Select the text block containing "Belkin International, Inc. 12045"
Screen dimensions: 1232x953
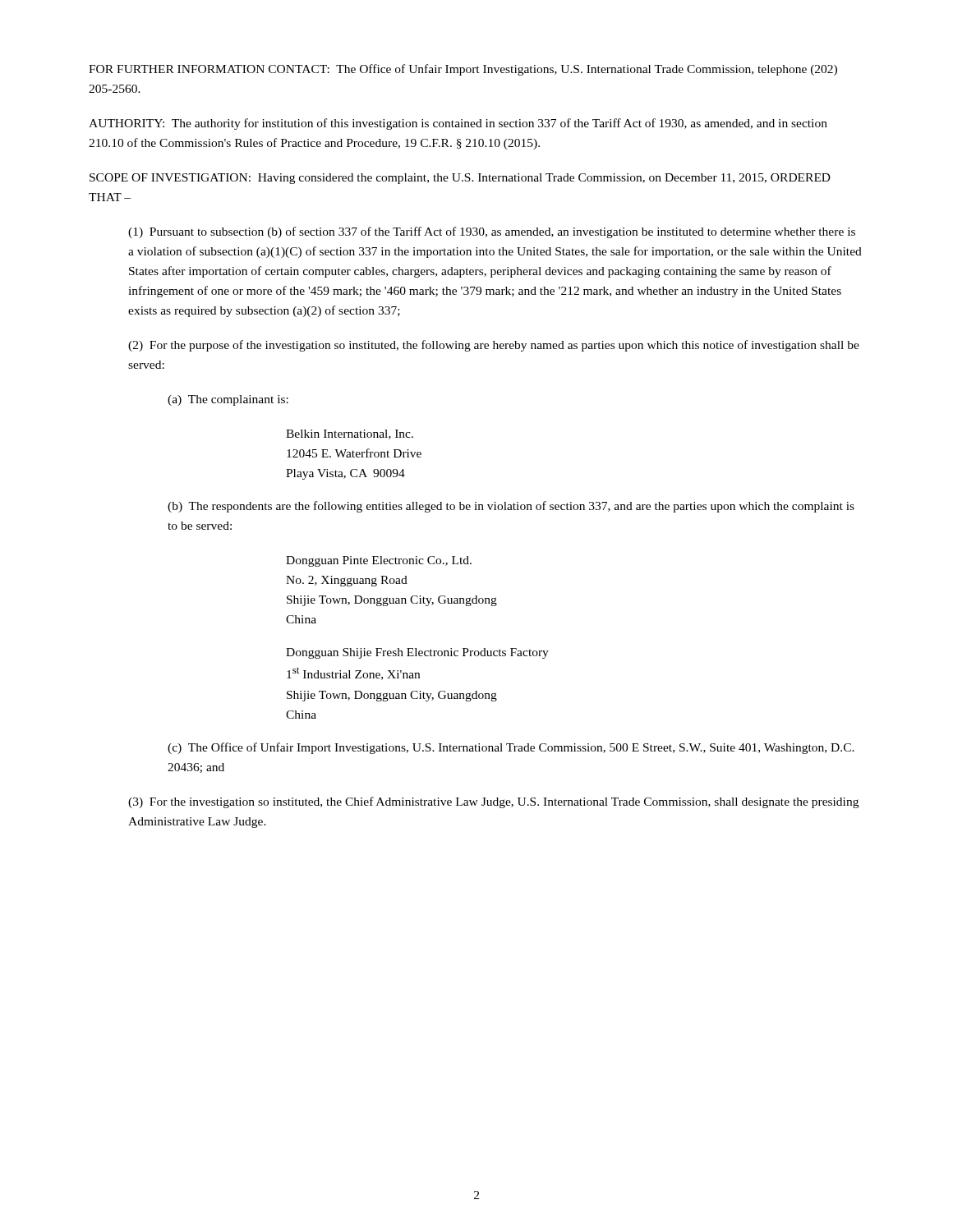click(x=354, y=453)
